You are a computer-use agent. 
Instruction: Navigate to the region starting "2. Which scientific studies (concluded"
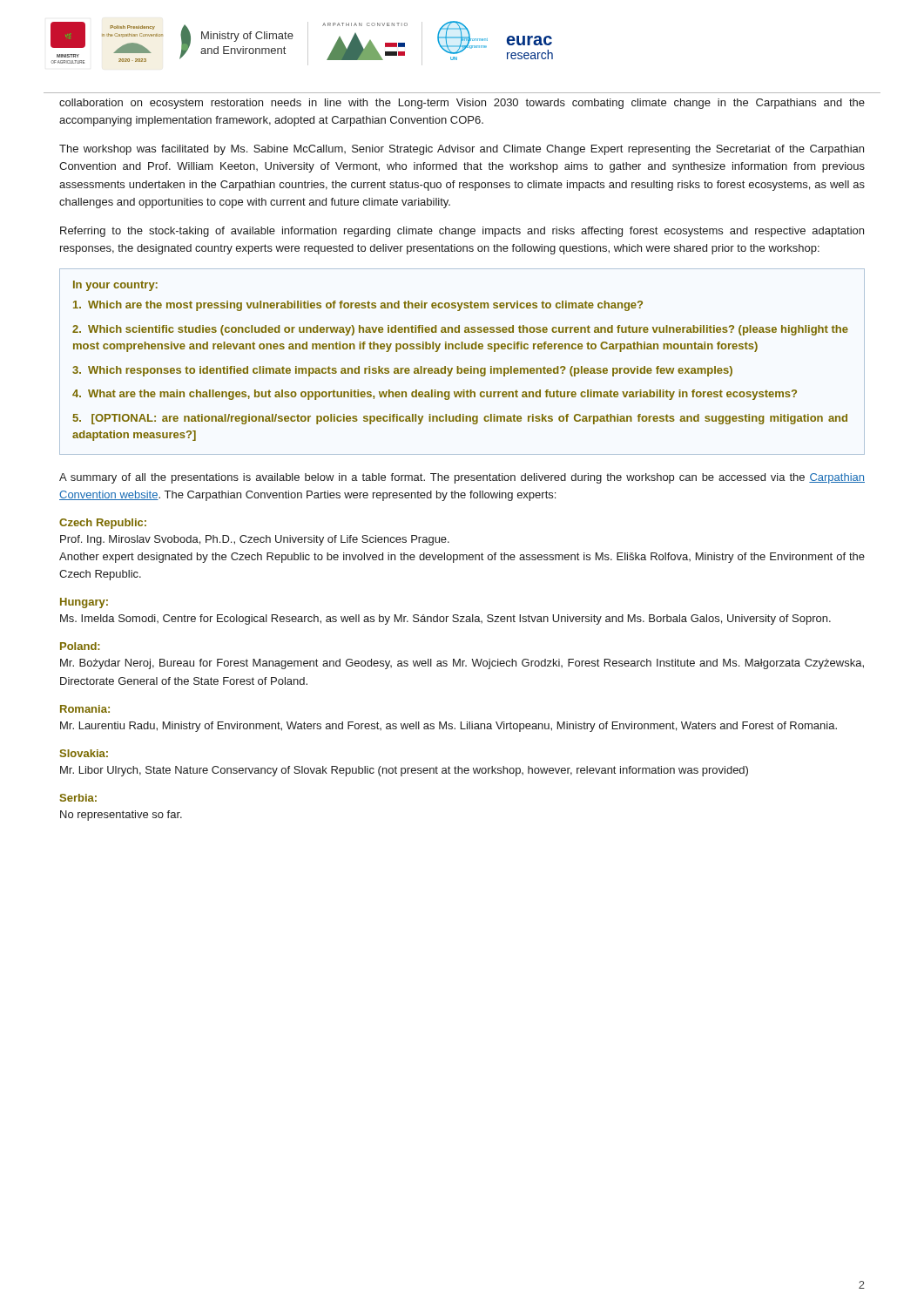[x=460, y=337]
